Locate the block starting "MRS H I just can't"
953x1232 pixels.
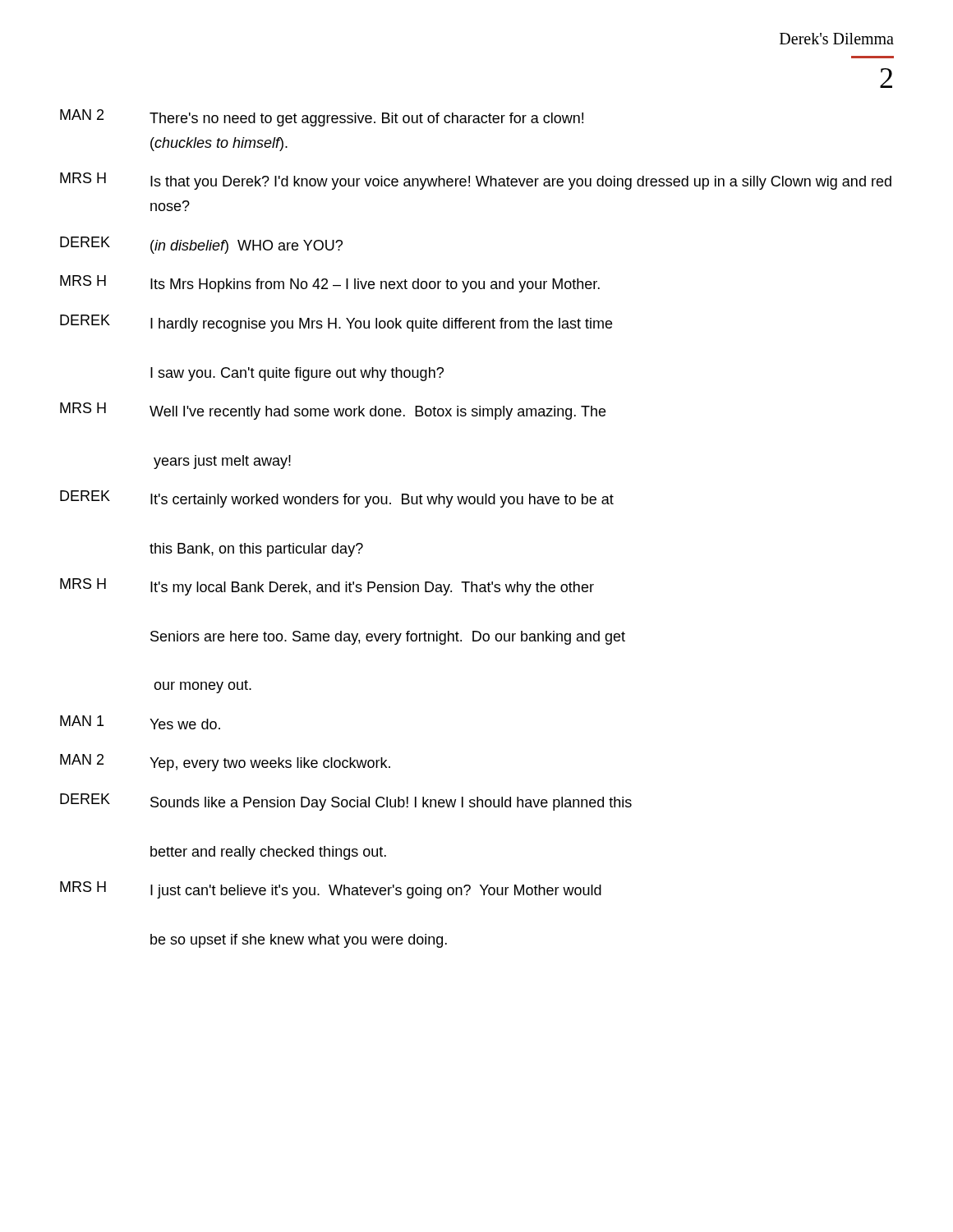click(331, 890)
